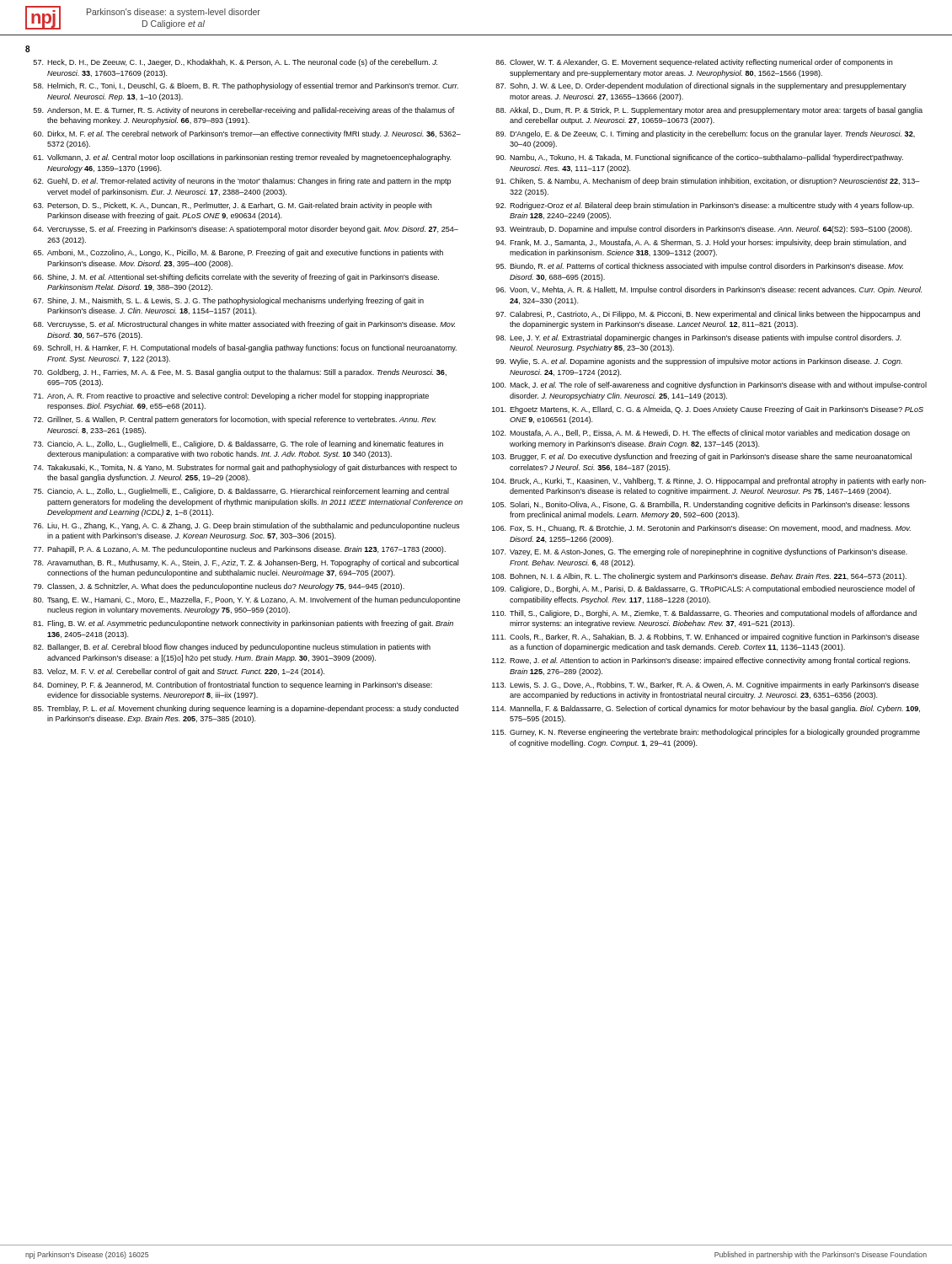Screen dimensions: 1264x952
Task: Find the list item with the text "74. Takakusaki, K., Tomita, N."
Action: [x=245, y=473]
